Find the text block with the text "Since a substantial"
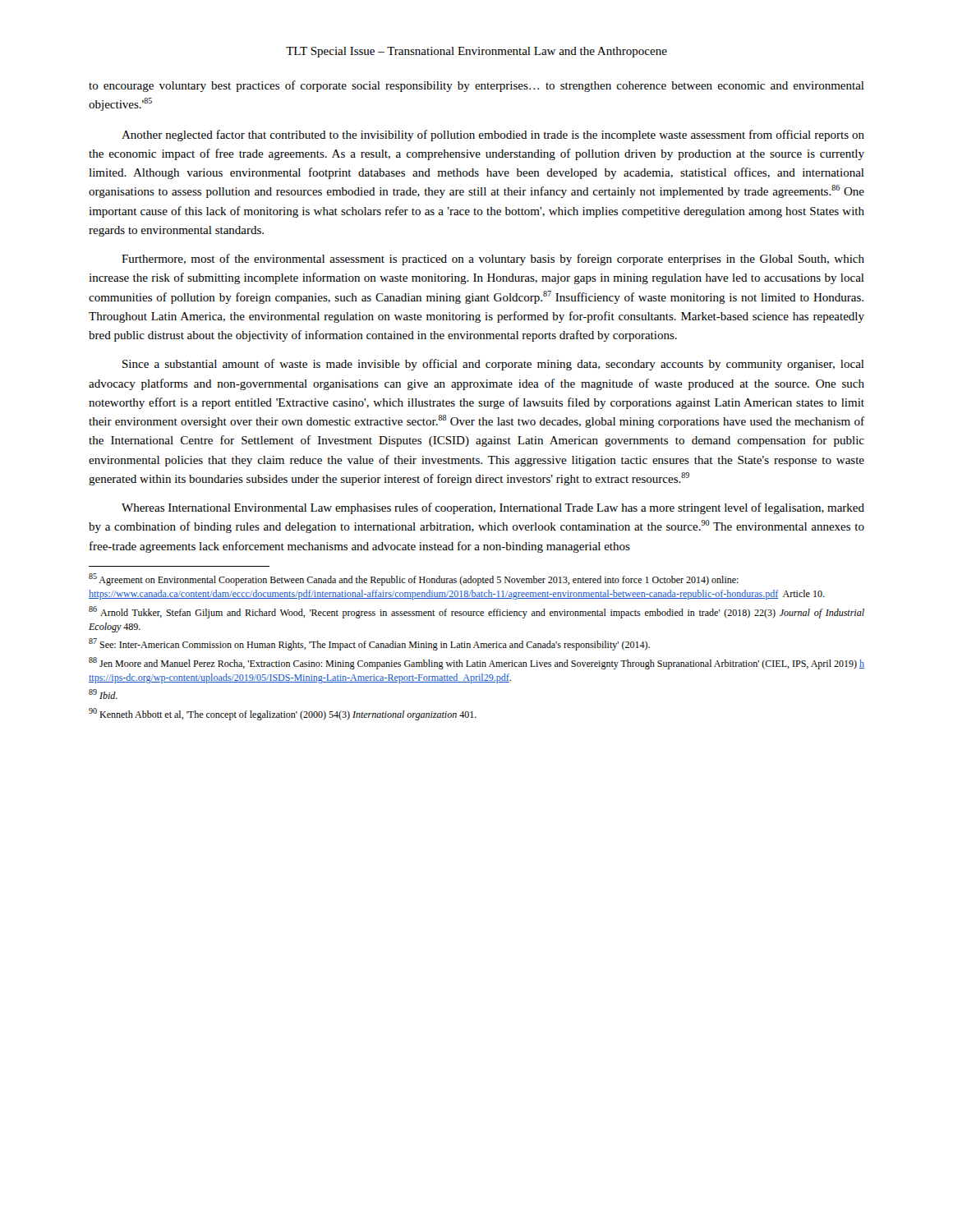Viewport: 953px width, 1232px height. coord(476,422)
